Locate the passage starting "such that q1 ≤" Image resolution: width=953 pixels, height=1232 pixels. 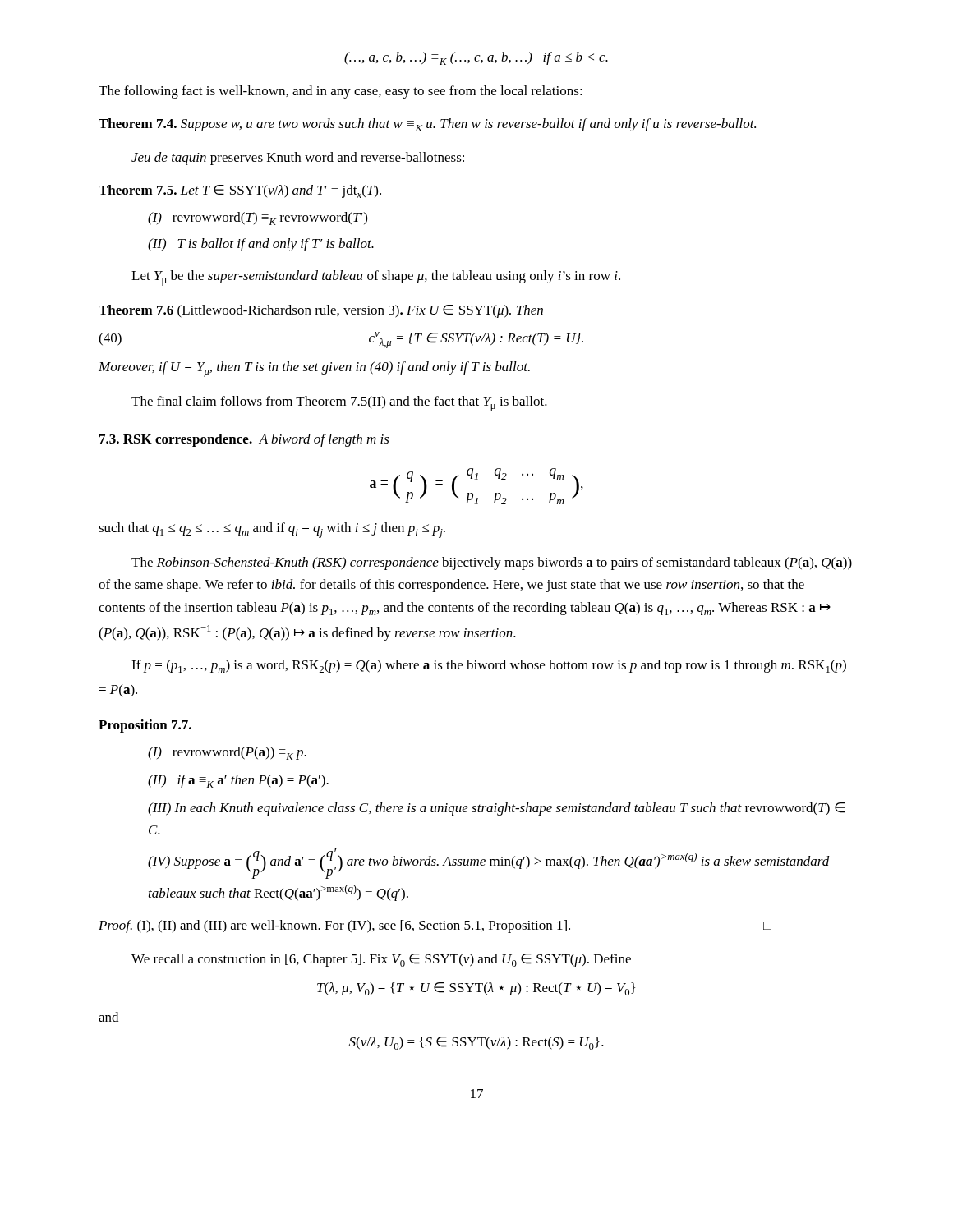pos(272,529)
